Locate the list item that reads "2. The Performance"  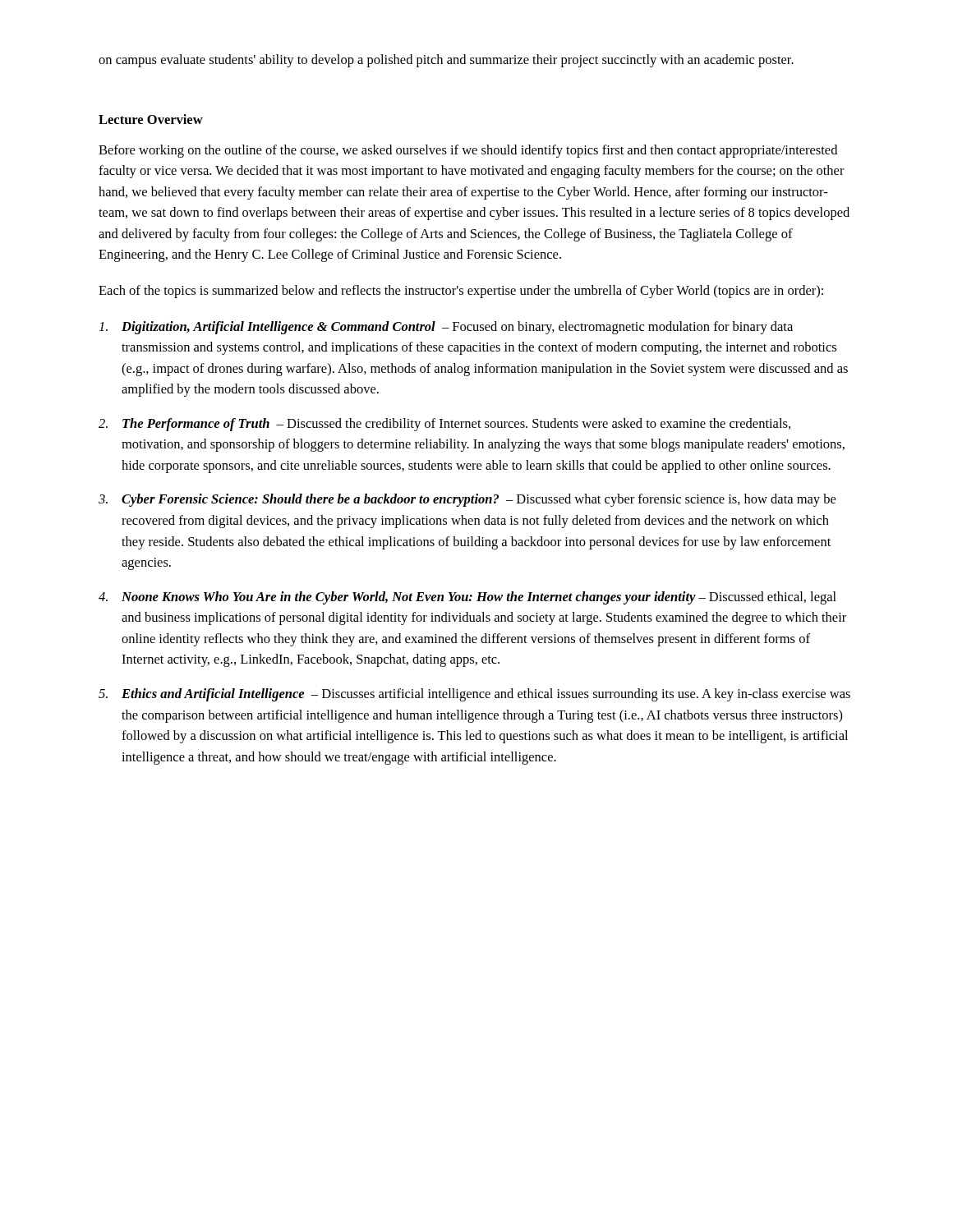click(476, 444)
